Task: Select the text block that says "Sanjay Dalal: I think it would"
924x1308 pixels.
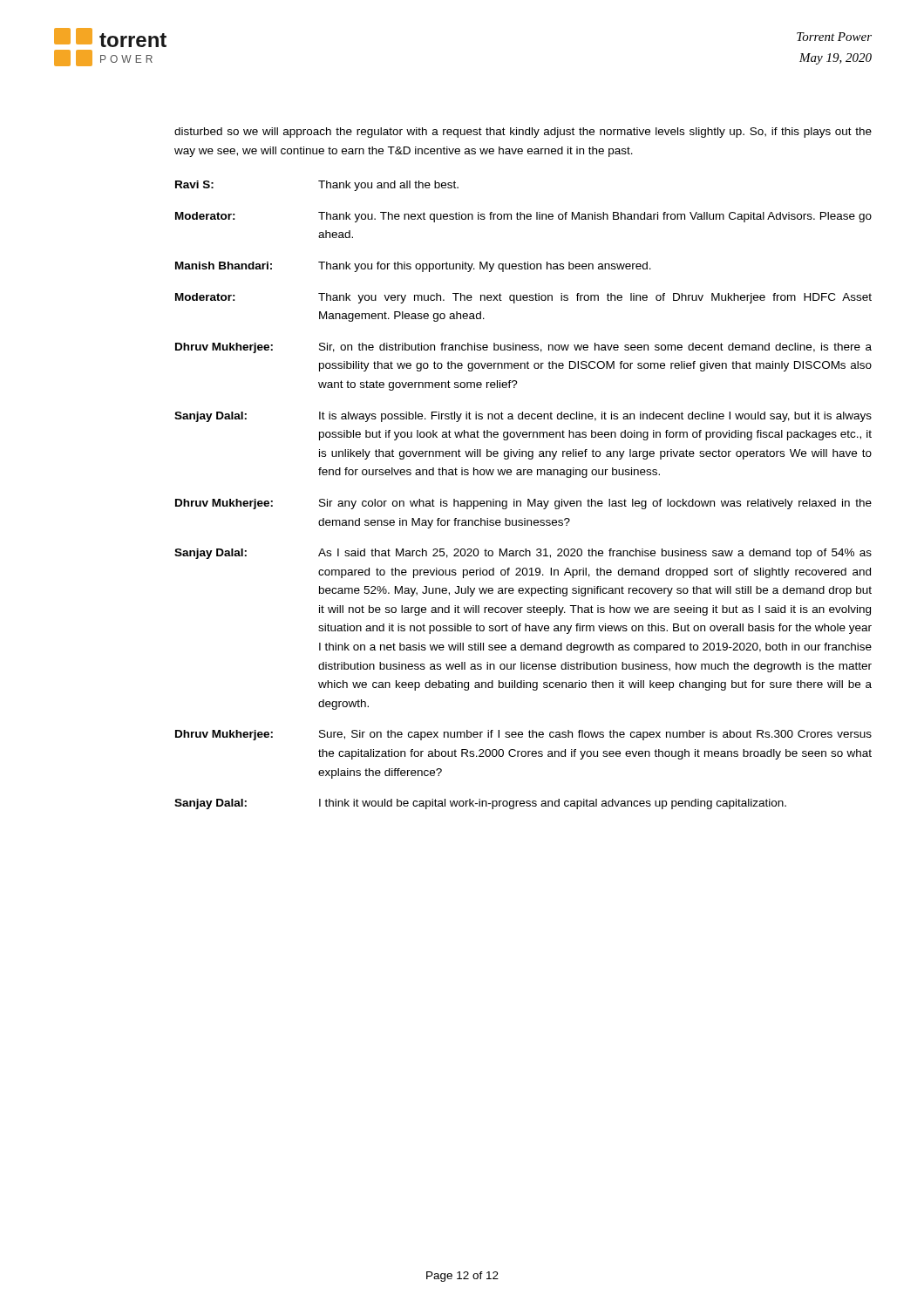Action: 523,803
